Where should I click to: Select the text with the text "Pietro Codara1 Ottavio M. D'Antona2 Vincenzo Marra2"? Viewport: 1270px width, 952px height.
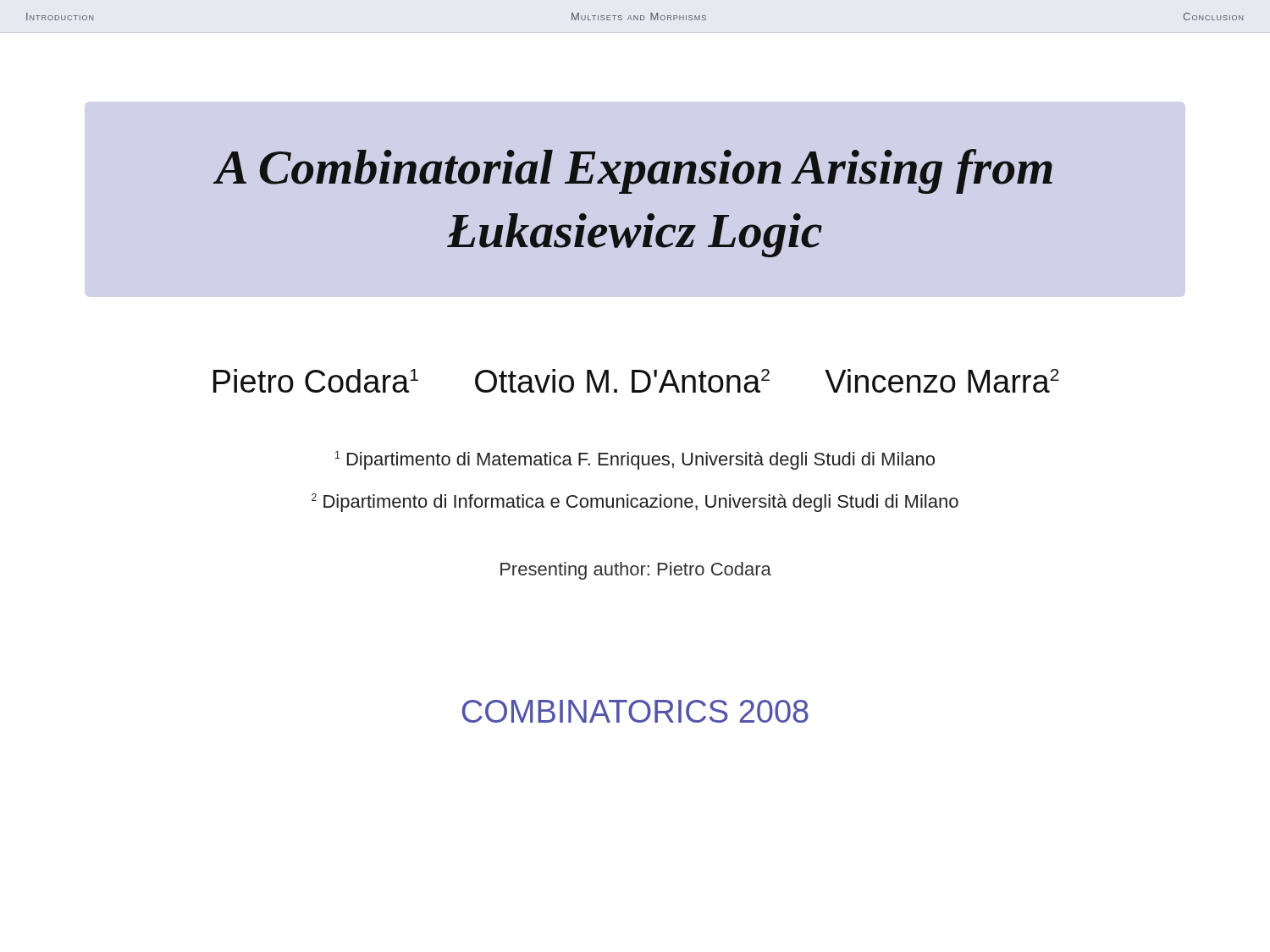tap(635, 382)
